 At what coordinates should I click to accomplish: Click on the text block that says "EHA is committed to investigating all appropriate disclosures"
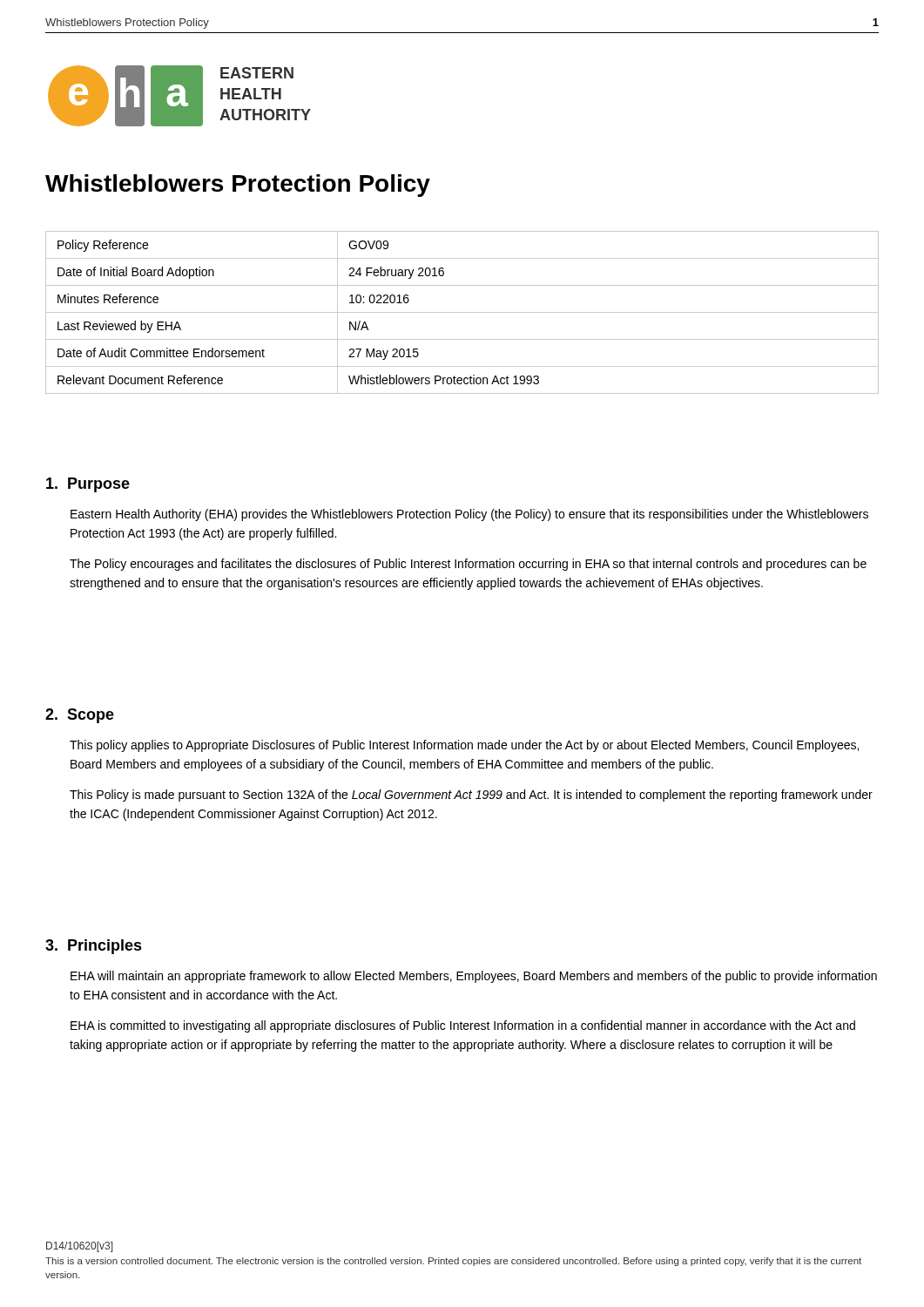point(463,1035)
